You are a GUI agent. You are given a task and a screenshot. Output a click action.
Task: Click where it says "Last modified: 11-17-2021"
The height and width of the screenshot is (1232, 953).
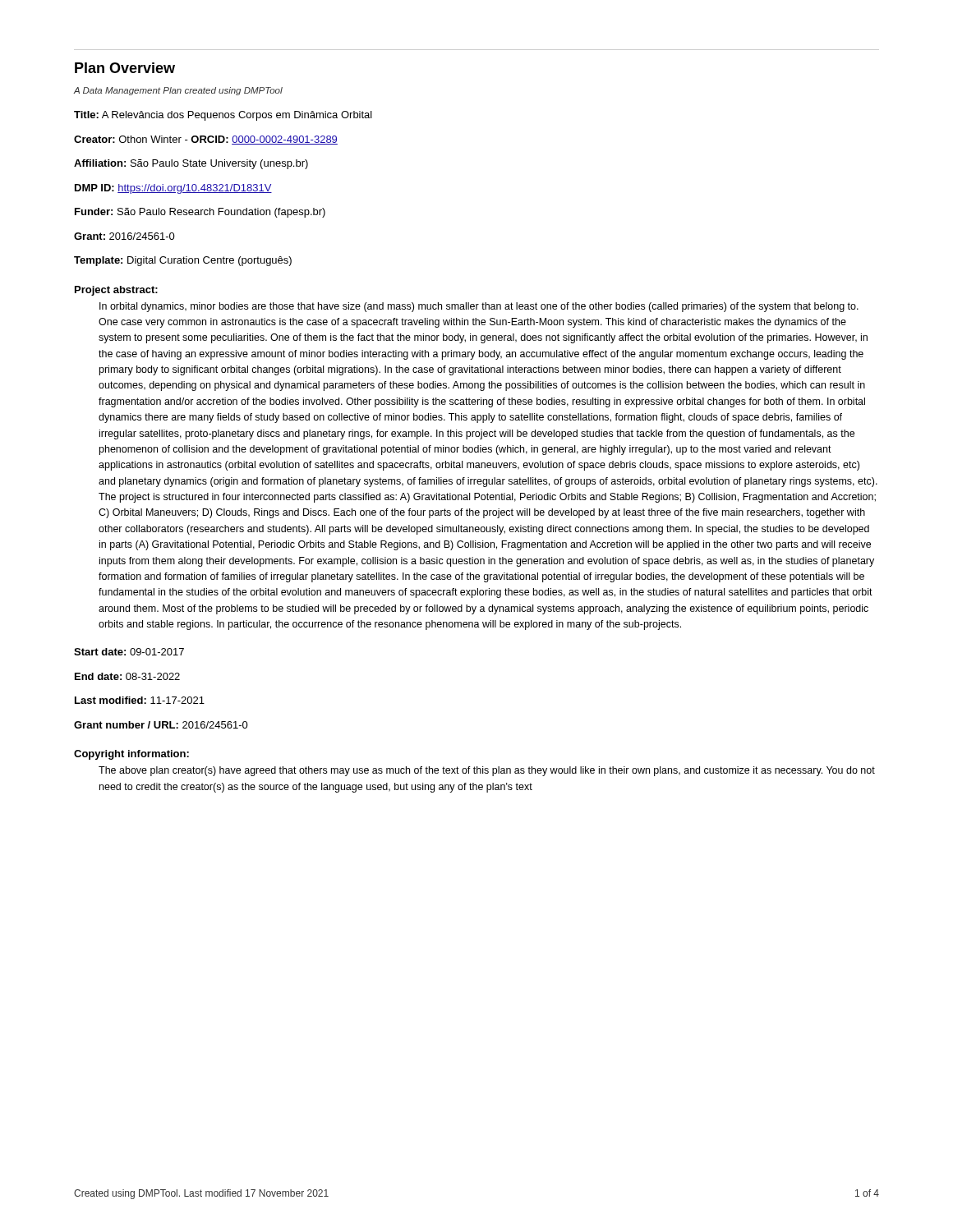(x=139, y=701)
